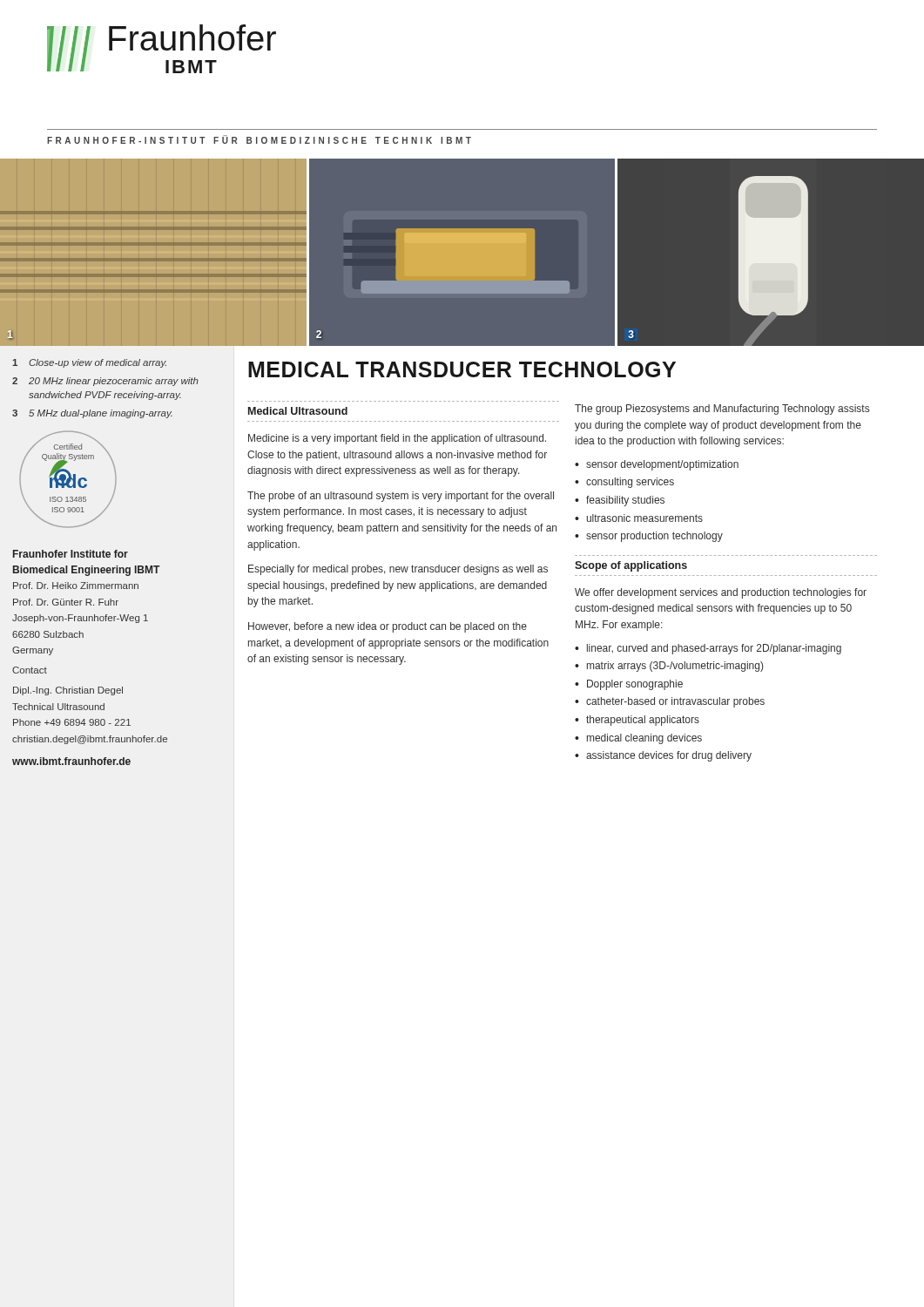The height and width of the screenshot is (1307, 924).
Task: Find the logo
Action: [119, 481]
